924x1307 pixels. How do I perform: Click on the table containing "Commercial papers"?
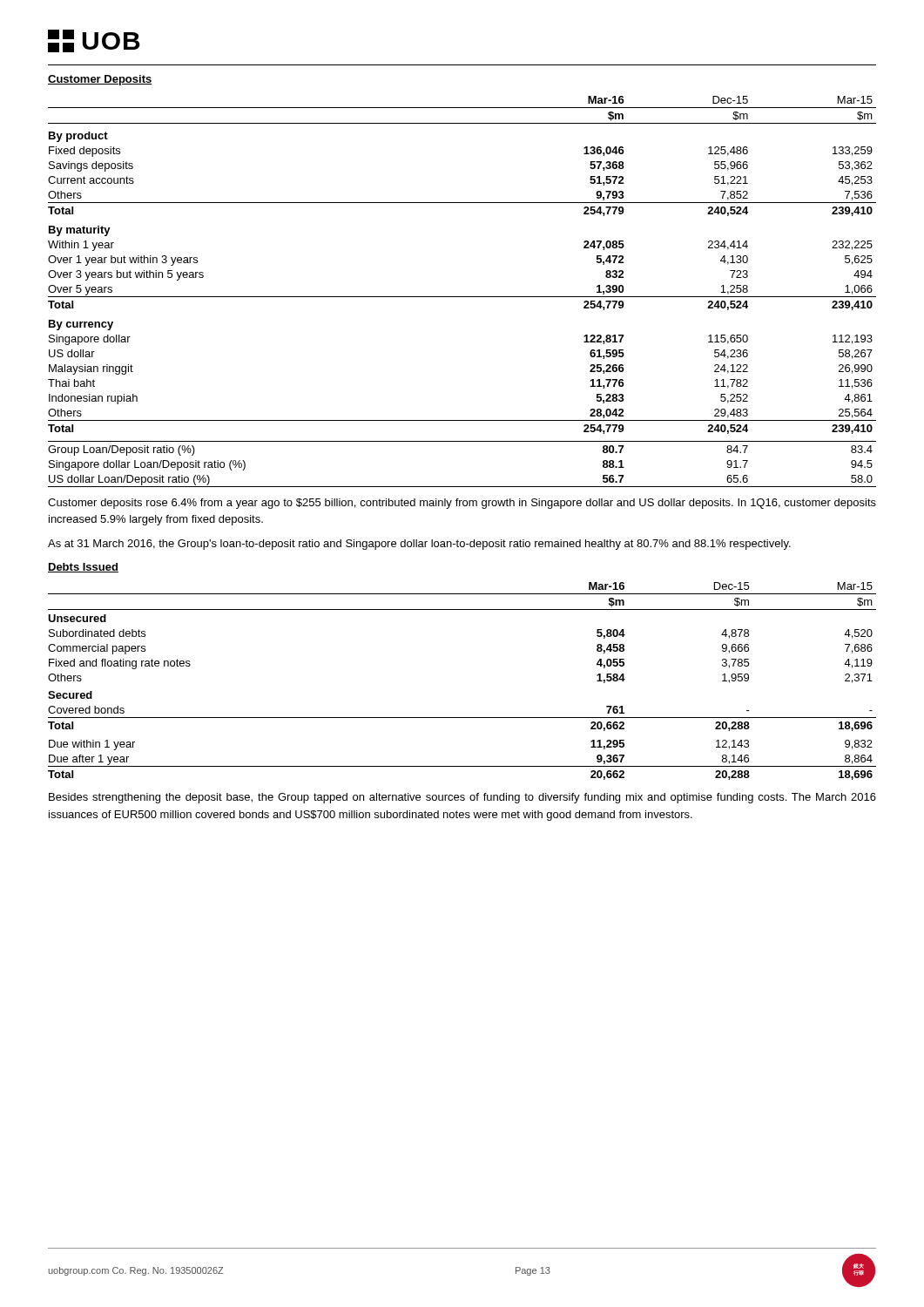[x=462, y=680]
